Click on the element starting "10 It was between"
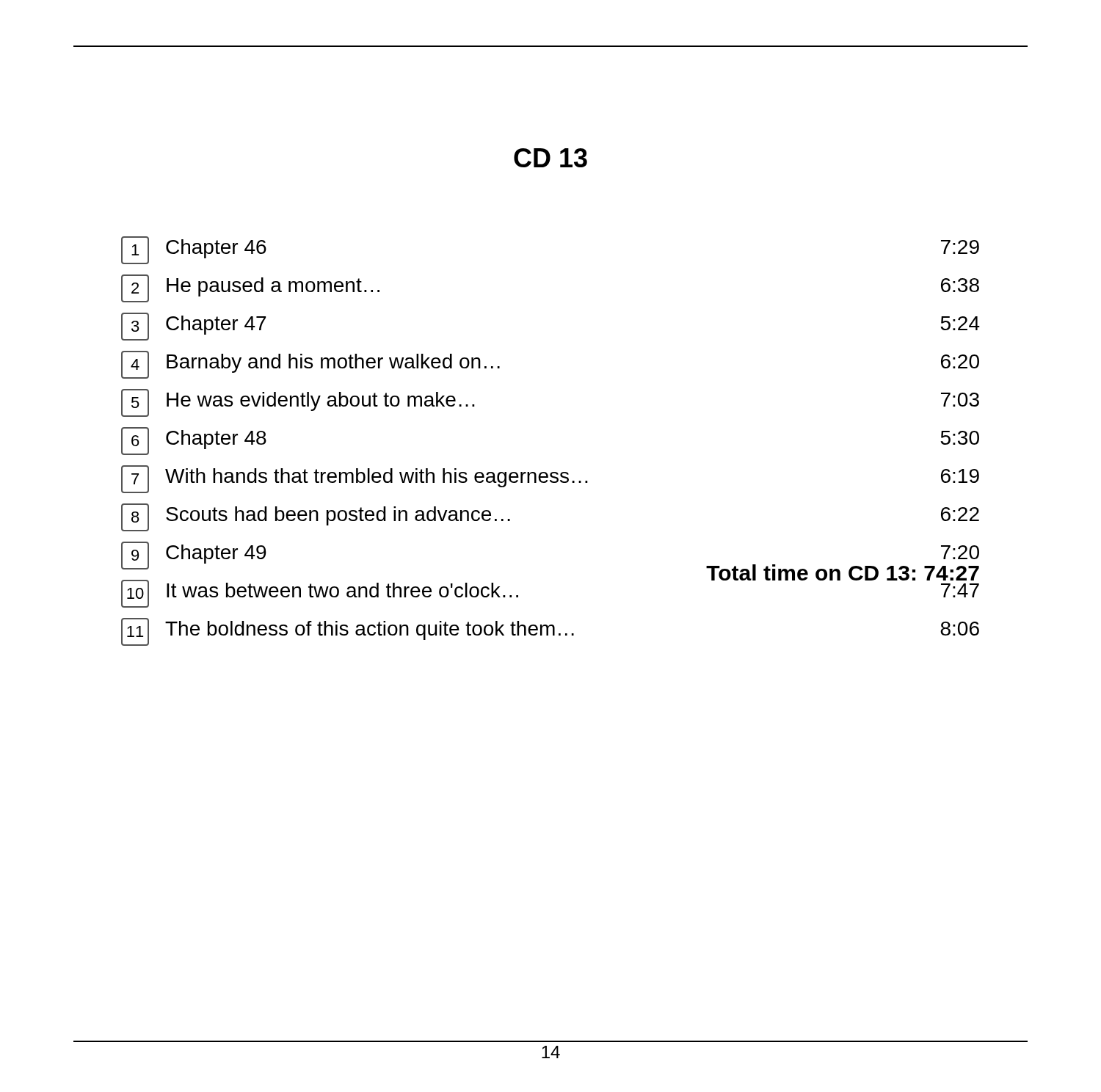Screen dimensions: 1092x1101 click(323, 592)
